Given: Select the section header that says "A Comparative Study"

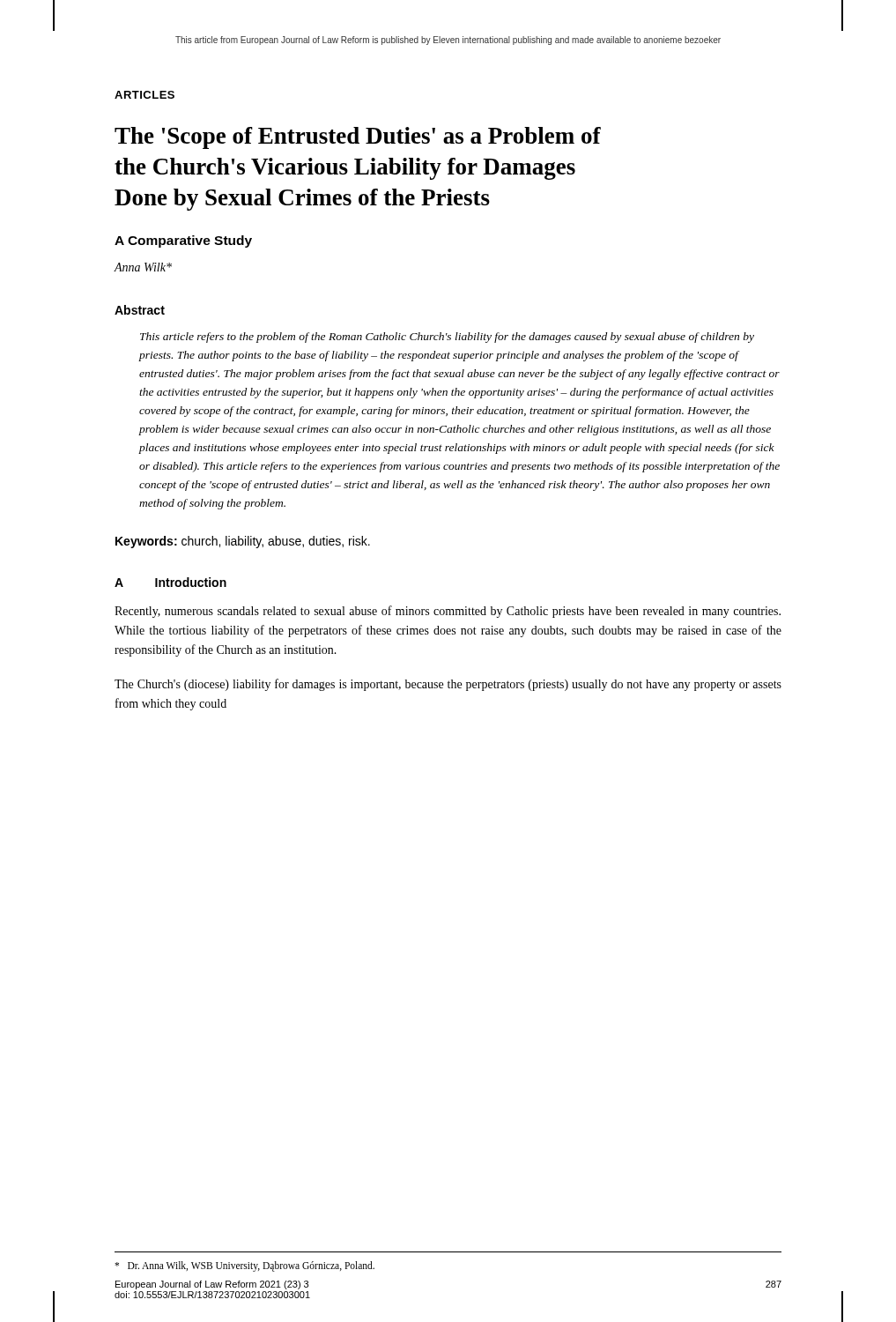Looking at the screenshot, I should point(183,240).
